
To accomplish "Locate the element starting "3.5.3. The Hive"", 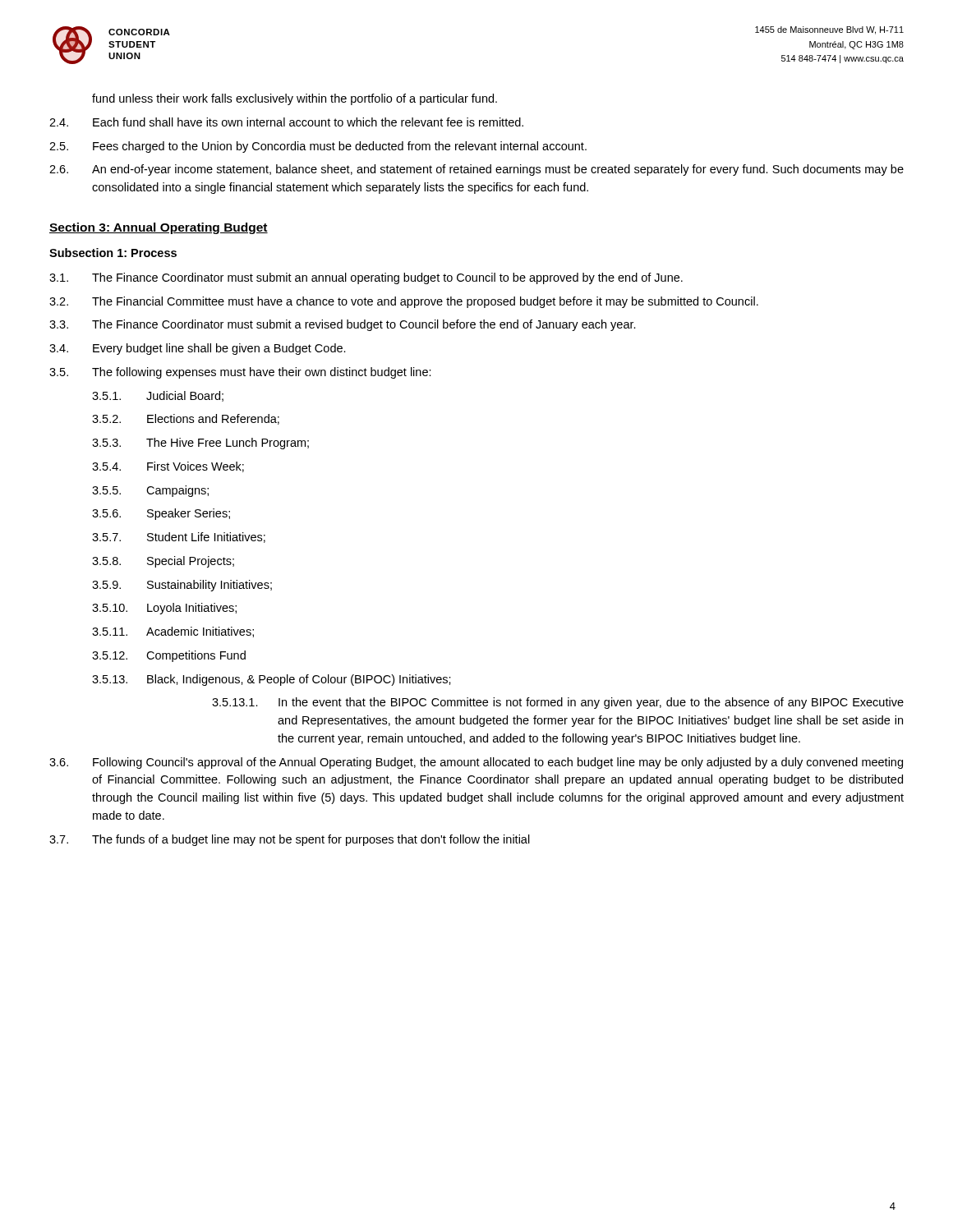I will (x=200, y=444).
